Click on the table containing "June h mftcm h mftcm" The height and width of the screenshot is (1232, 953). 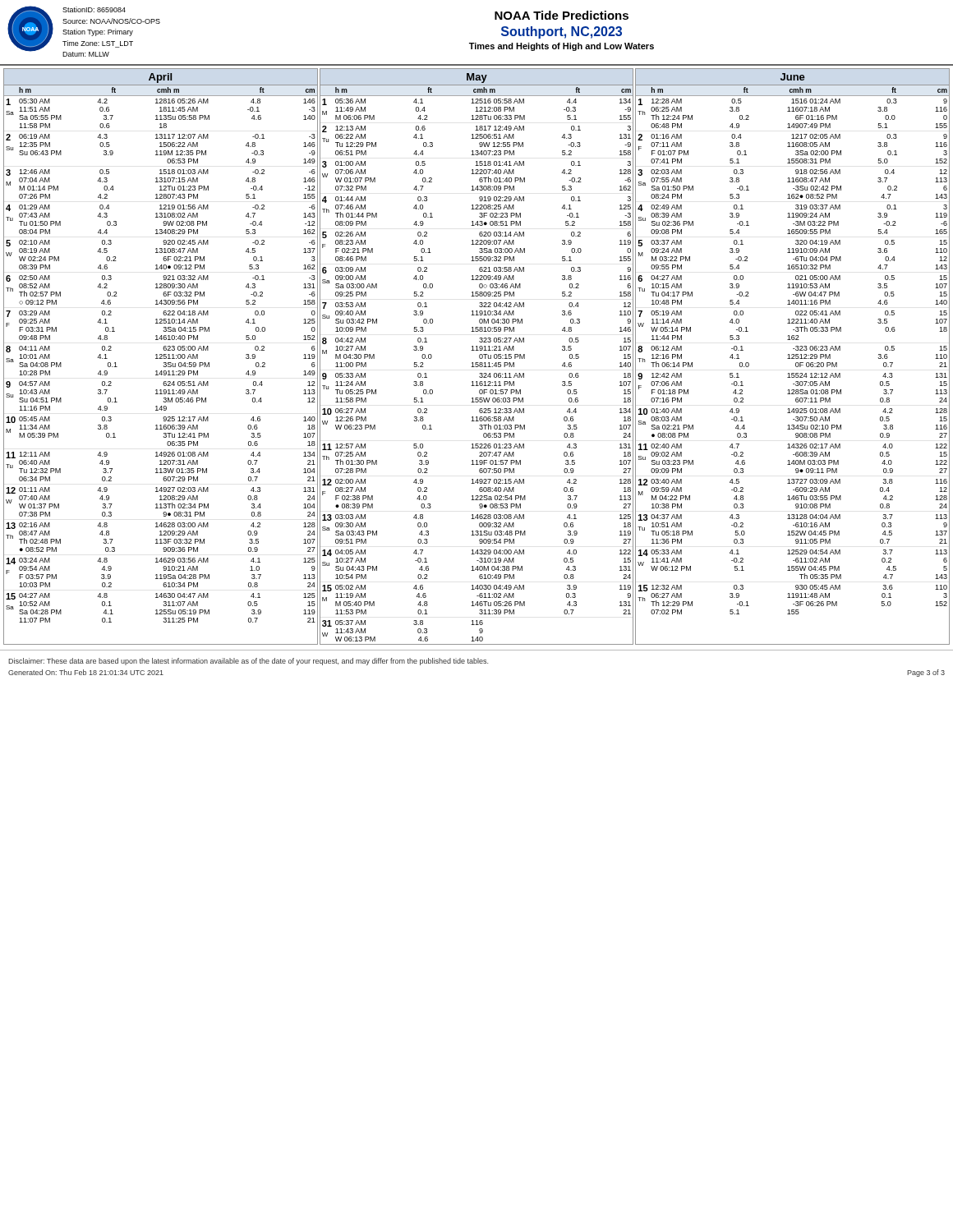pyautogui.click(x=793, y=356)
